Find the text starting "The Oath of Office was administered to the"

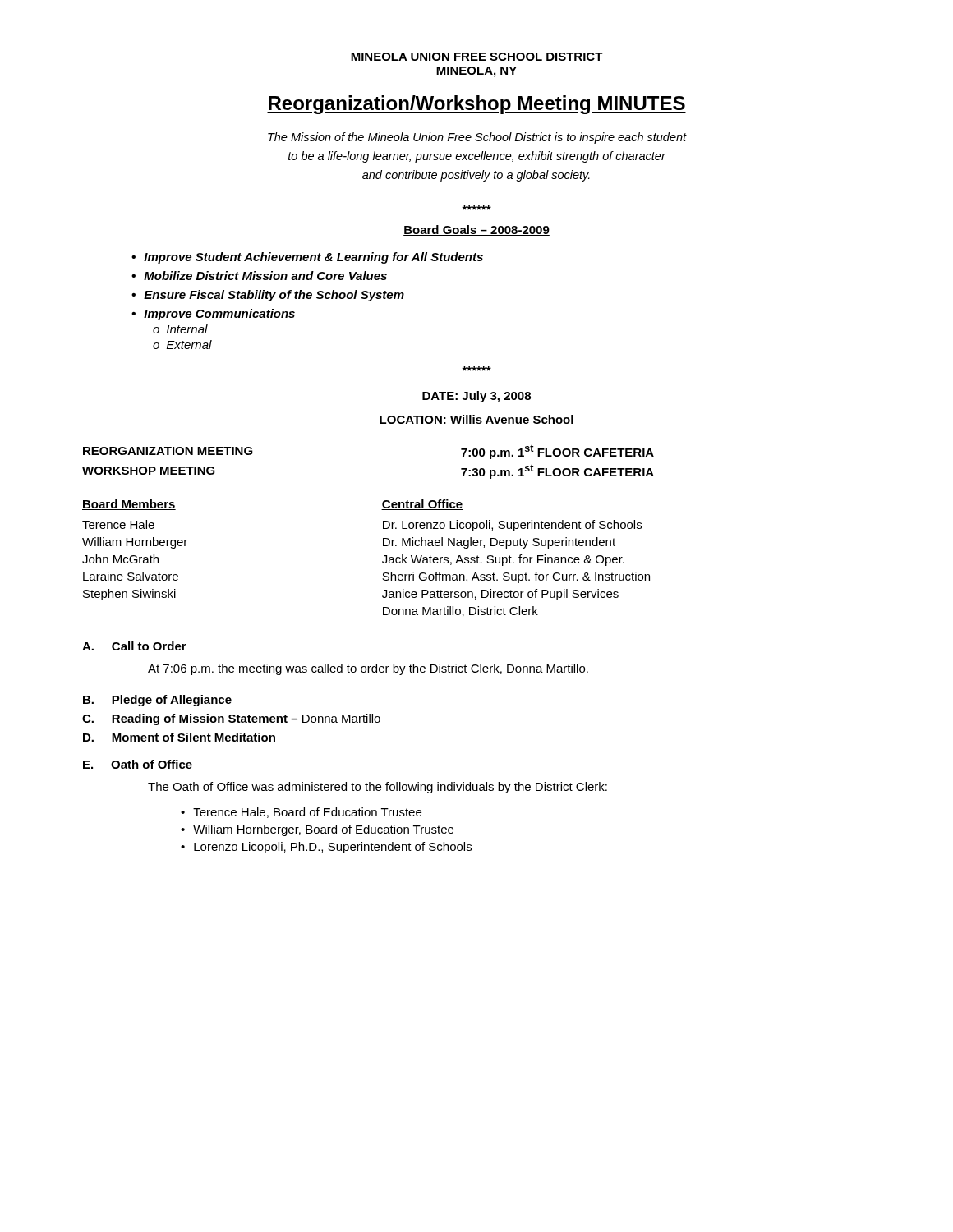tap(378, 786)
